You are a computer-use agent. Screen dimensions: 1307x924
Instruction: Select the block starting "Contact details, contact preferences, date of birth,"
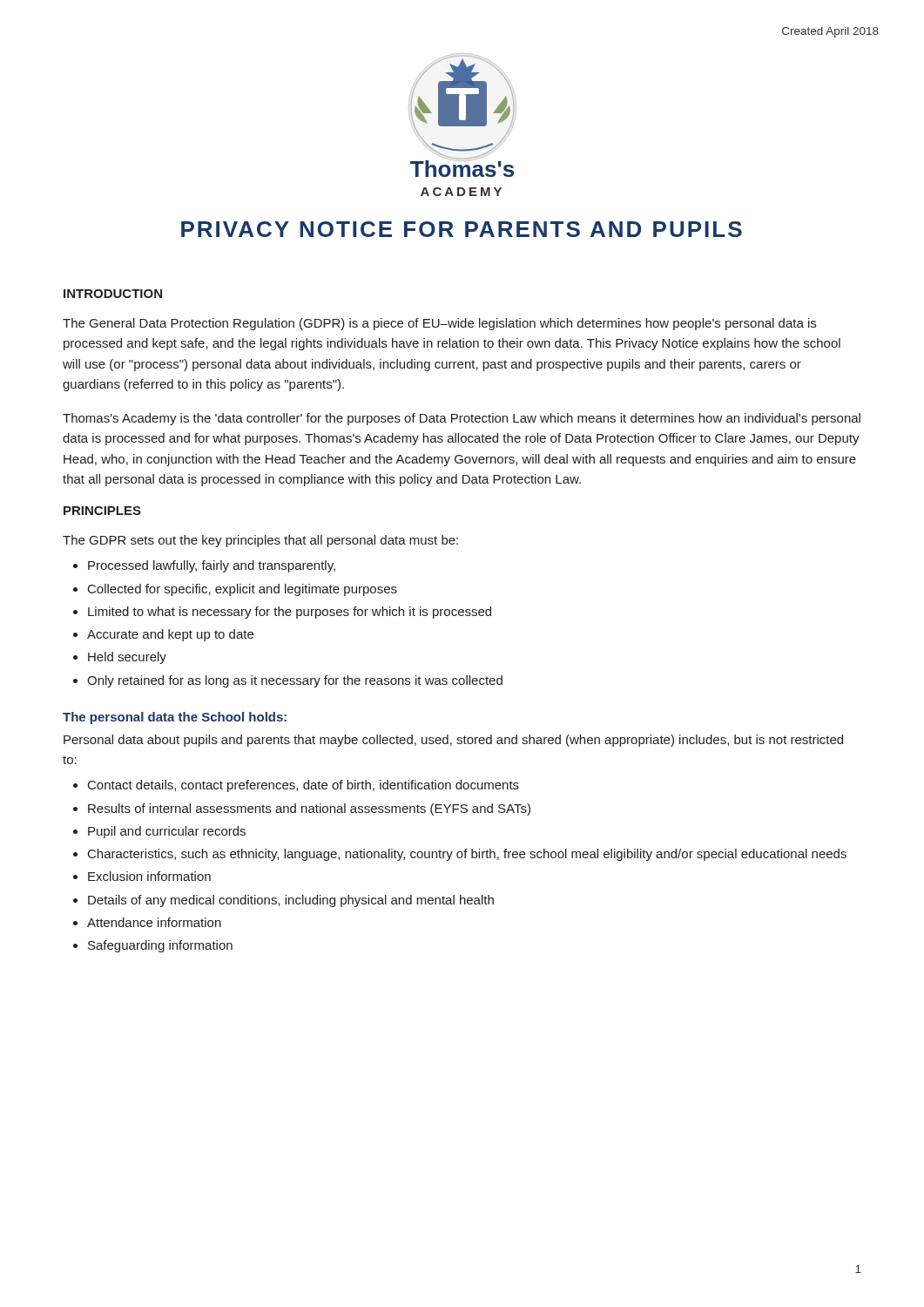point(303,785)
